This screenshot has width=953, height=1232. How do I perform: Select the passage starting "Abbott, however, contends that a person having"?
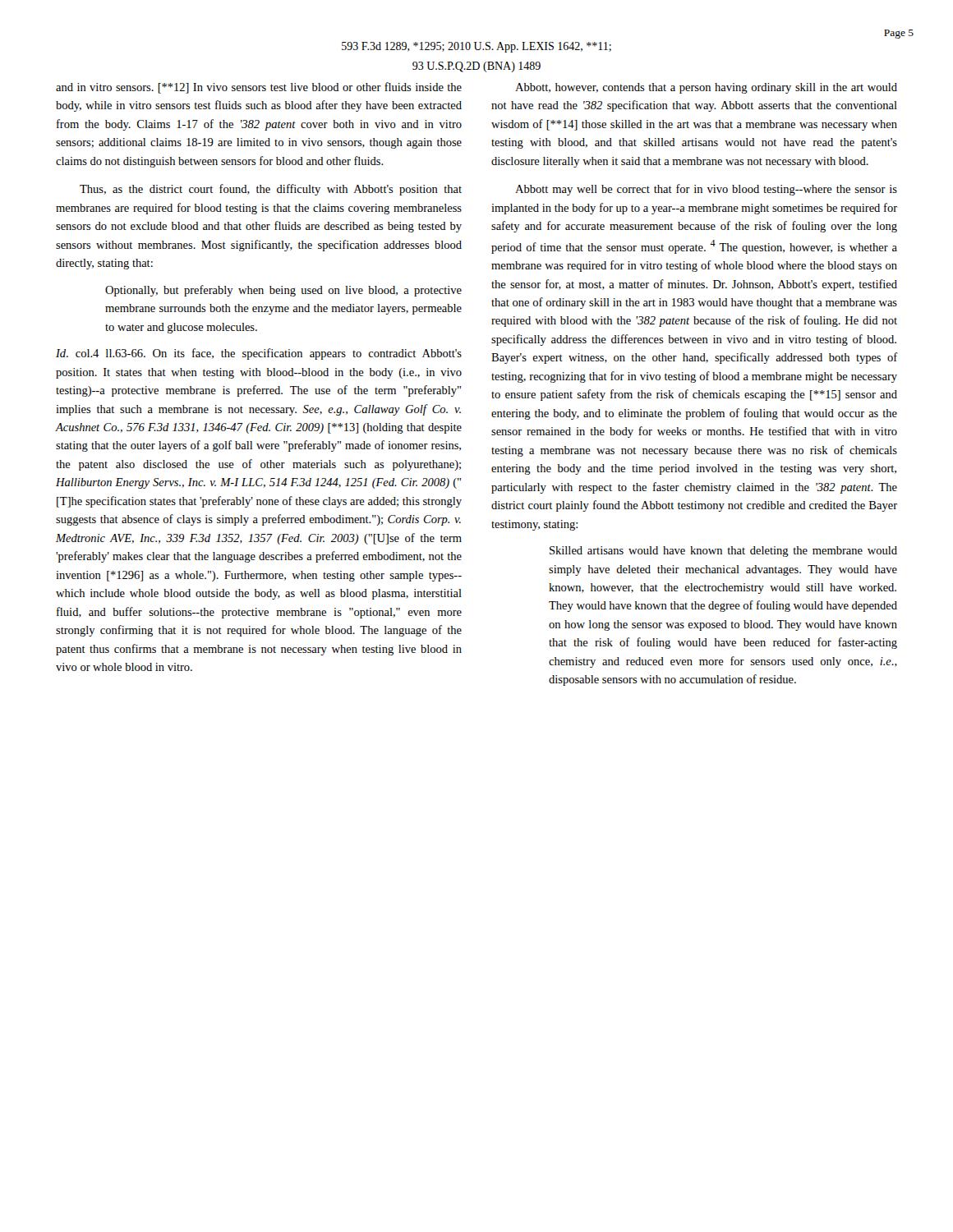694,124
